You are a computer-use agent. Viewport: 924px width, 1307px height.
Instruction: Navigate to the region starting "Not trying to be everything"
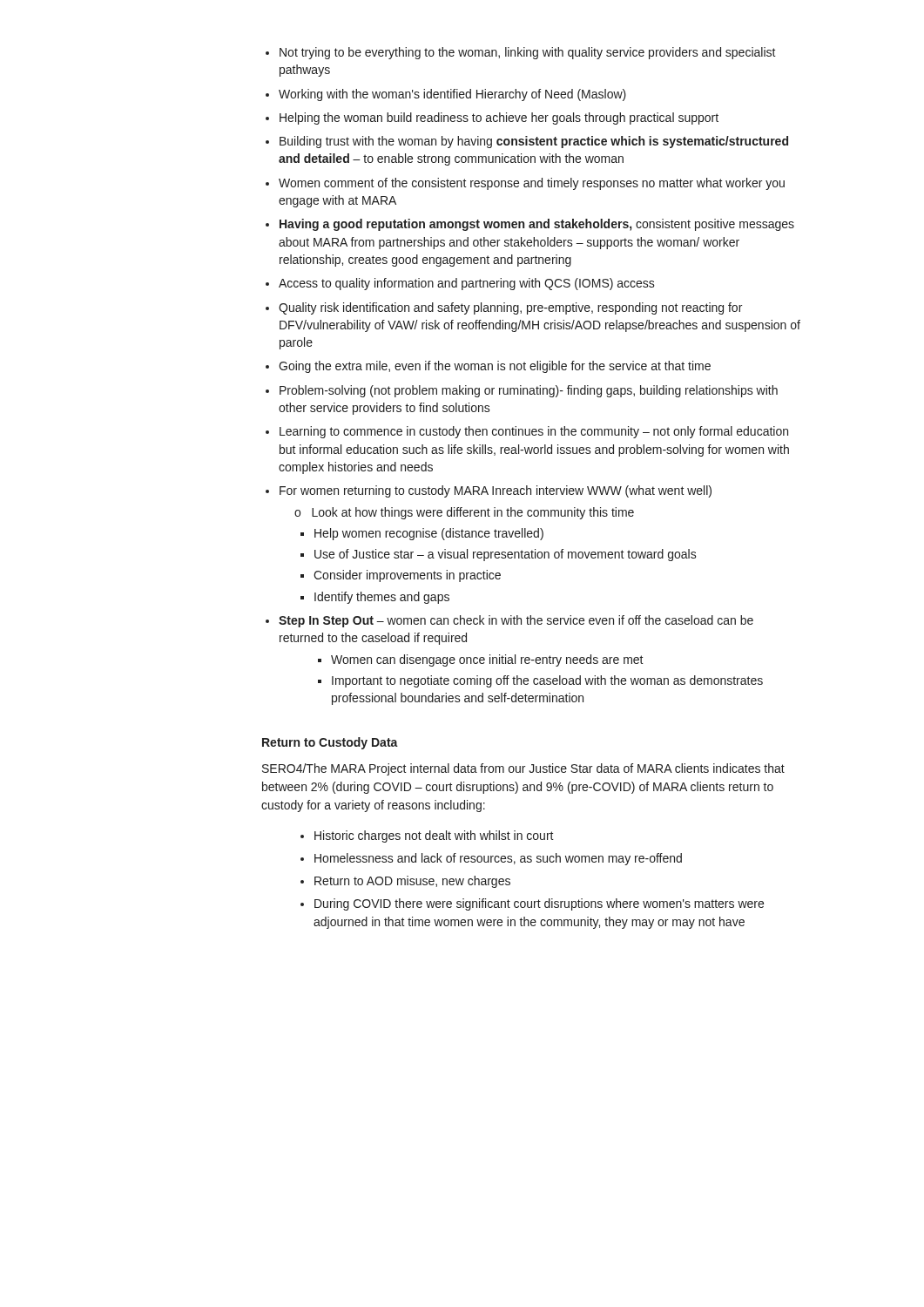click(x=527, y=61)
